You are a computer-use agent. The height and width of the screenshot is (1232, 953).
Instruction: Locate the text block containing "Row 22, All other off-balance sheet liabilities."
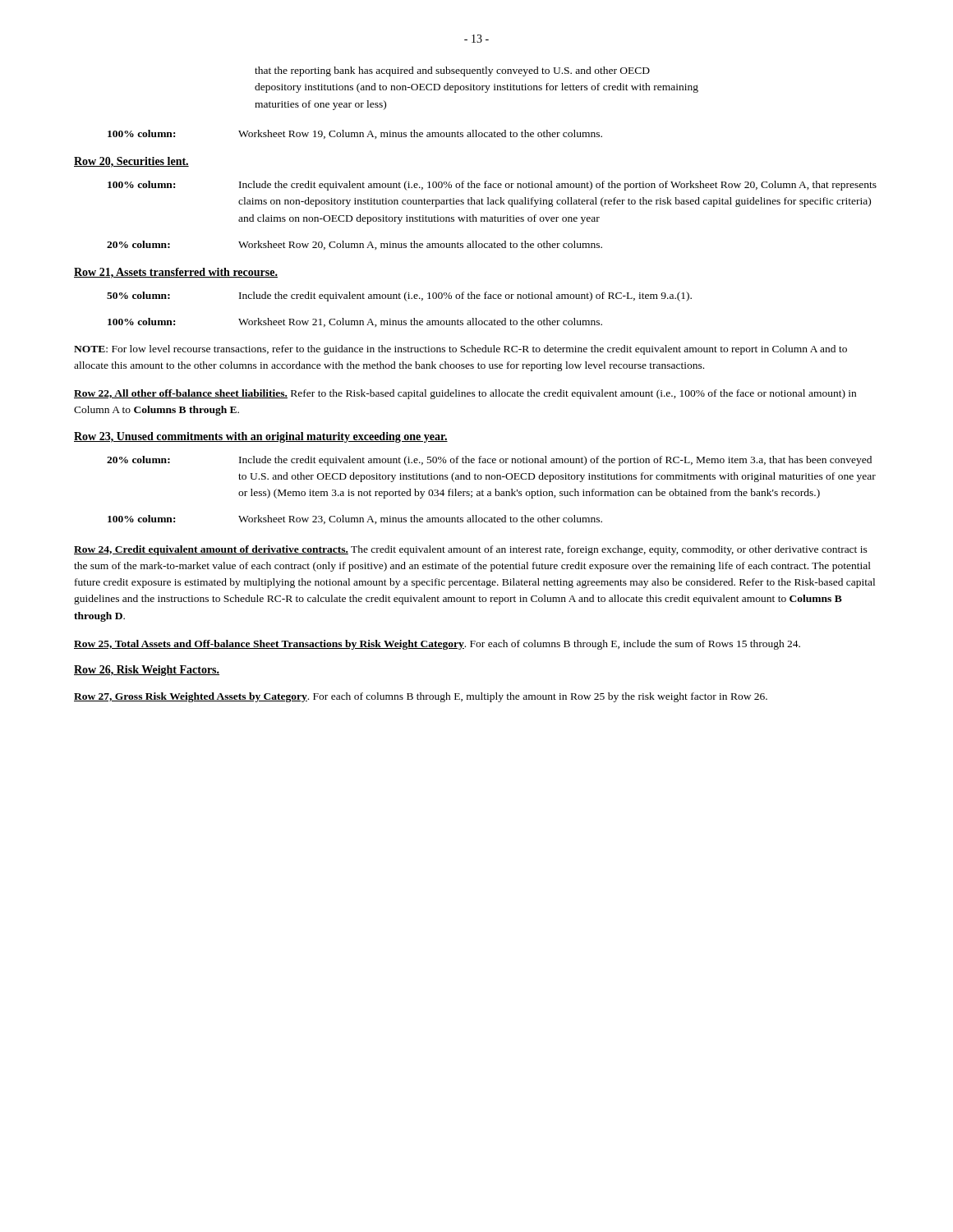[465, 401]
